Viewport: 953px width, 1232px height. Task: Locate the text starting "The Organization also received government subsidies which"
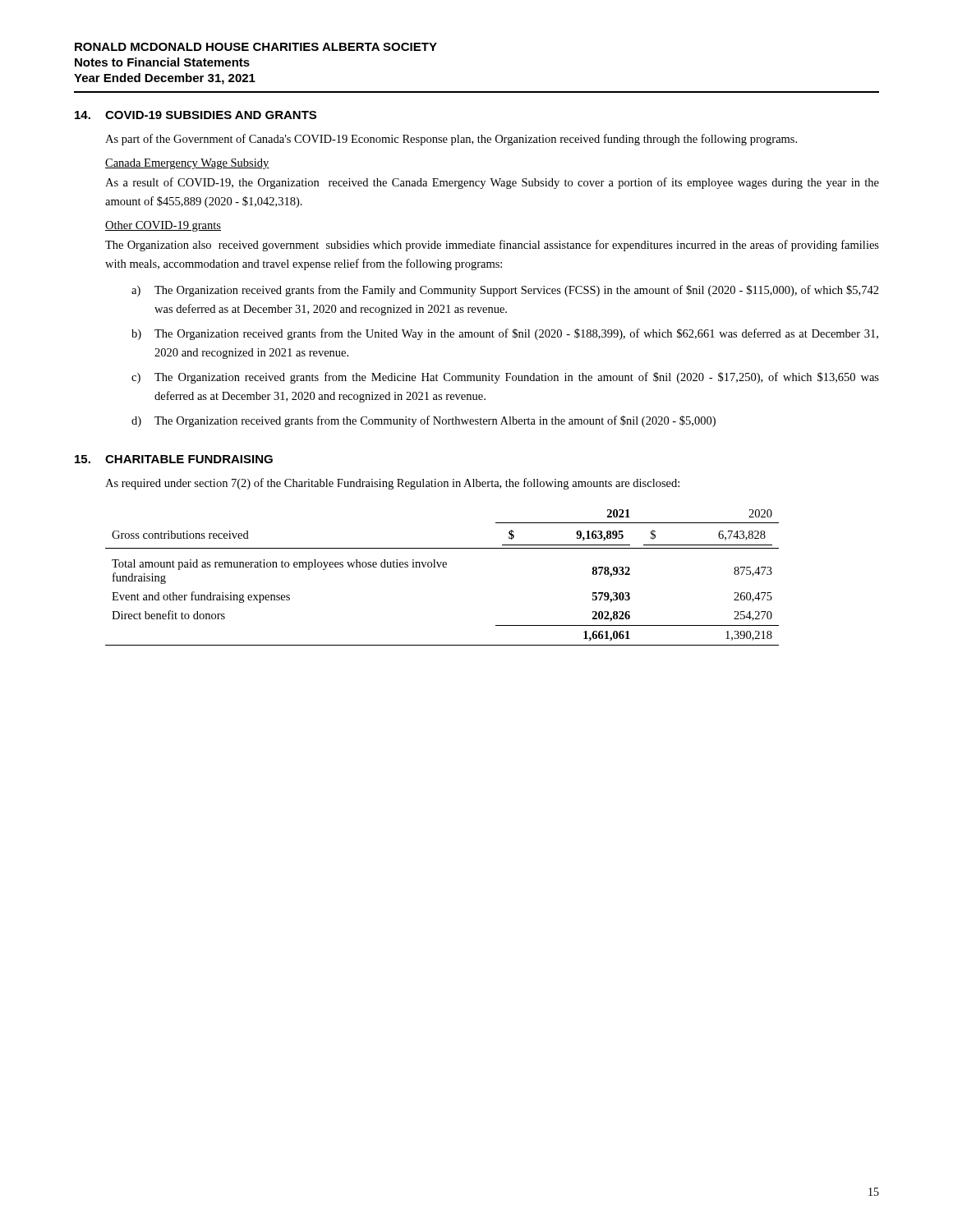pos(492,254)
